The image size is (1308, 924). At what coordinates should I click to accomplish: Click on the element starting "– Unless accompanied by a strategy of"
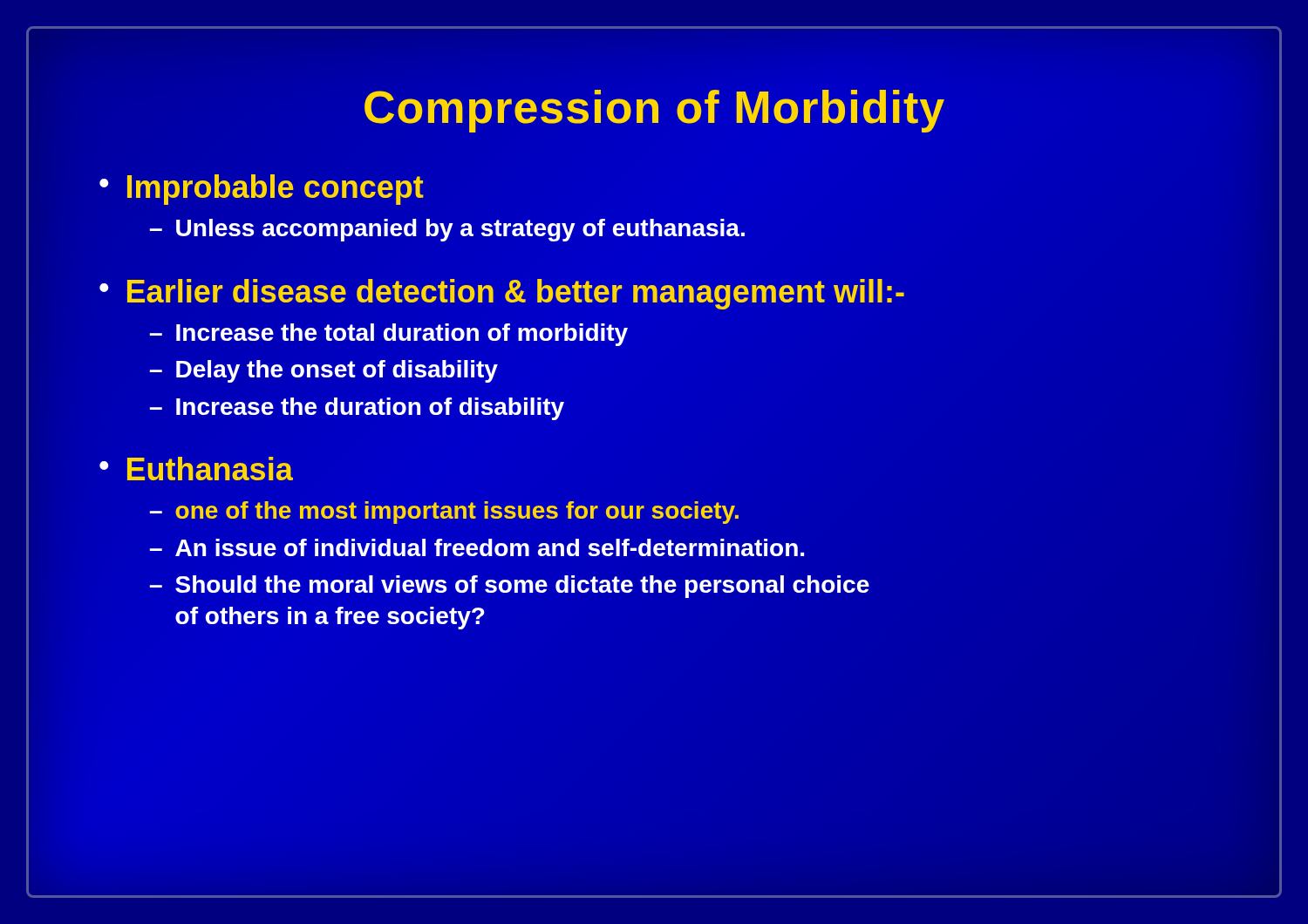coord(448,229)
